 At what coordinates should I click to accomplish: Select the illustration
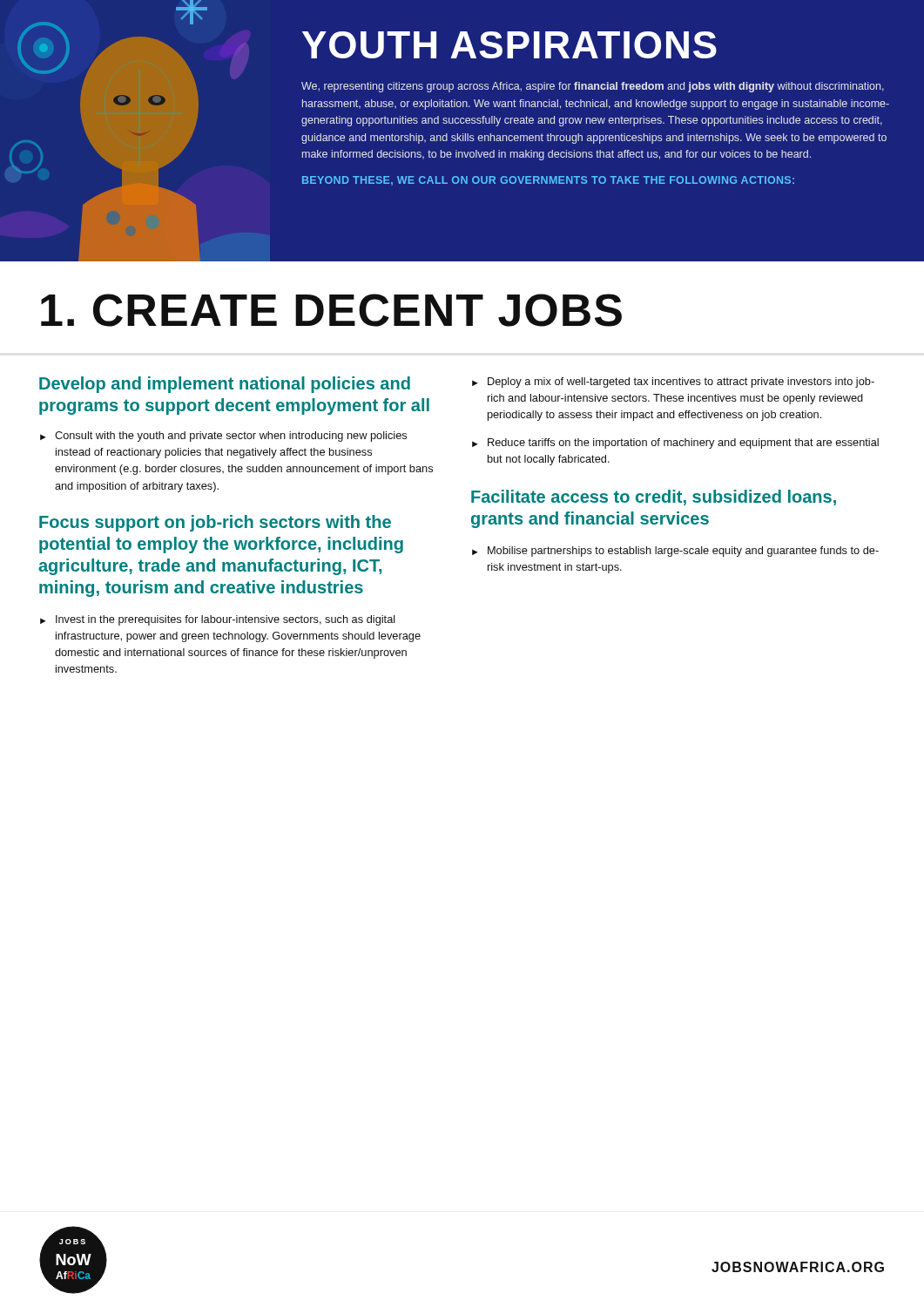pos(135,131)
